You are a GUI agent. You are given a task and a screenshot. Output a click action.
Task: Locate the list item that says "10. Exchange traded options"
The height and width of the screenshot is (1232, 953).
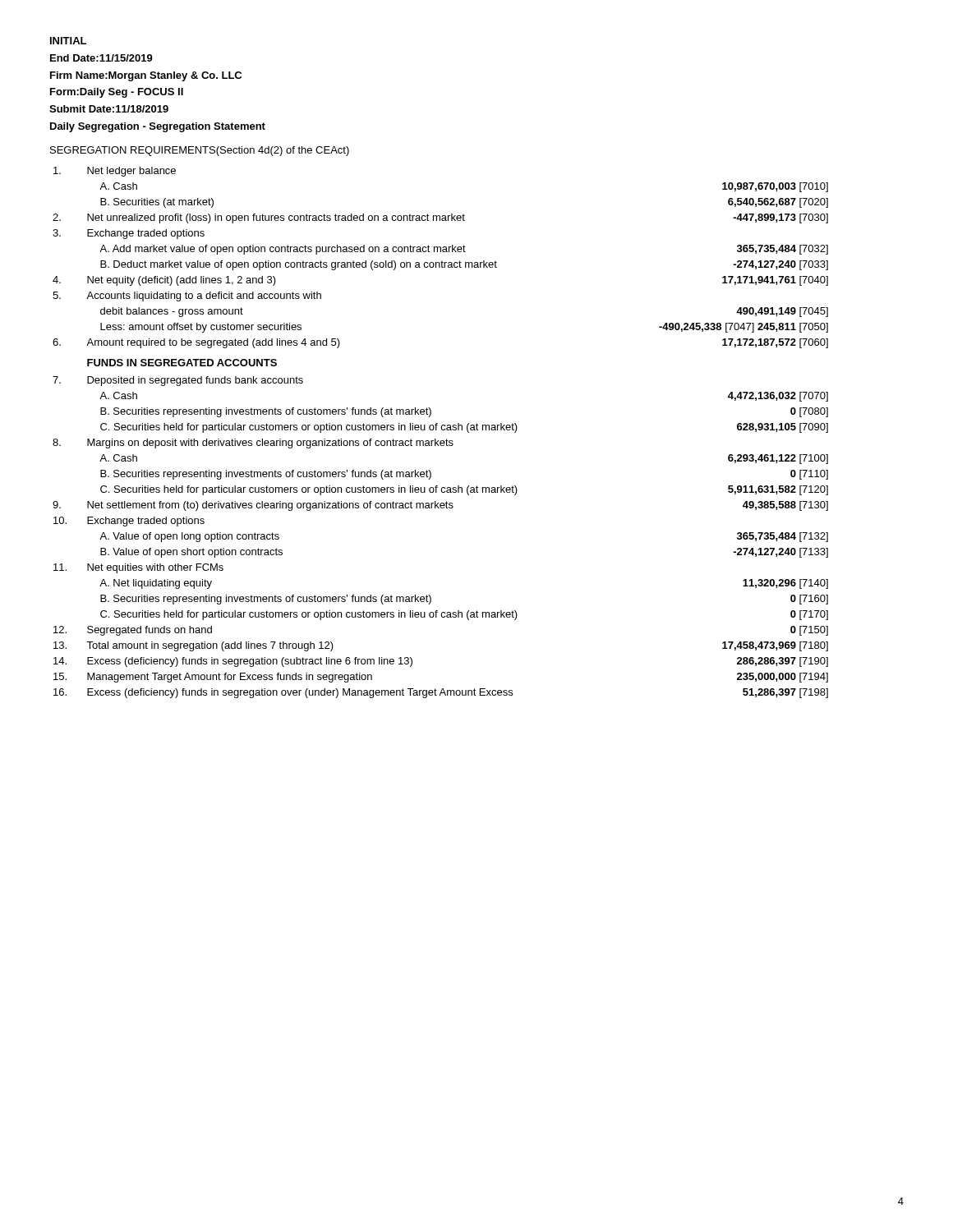tap(129, 522)
